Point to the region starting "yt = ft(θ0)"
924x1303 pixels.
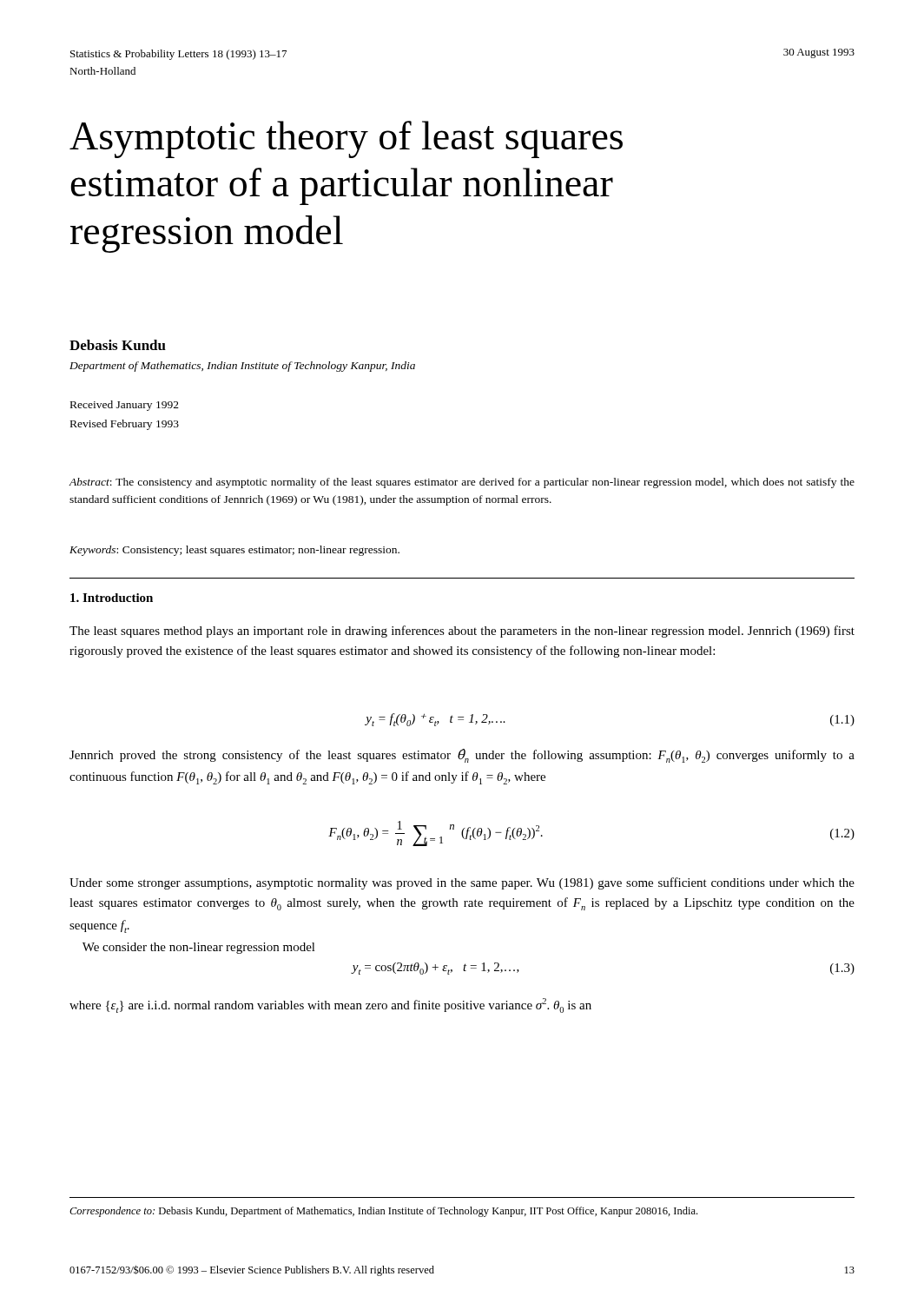click(x=462, y=719)
